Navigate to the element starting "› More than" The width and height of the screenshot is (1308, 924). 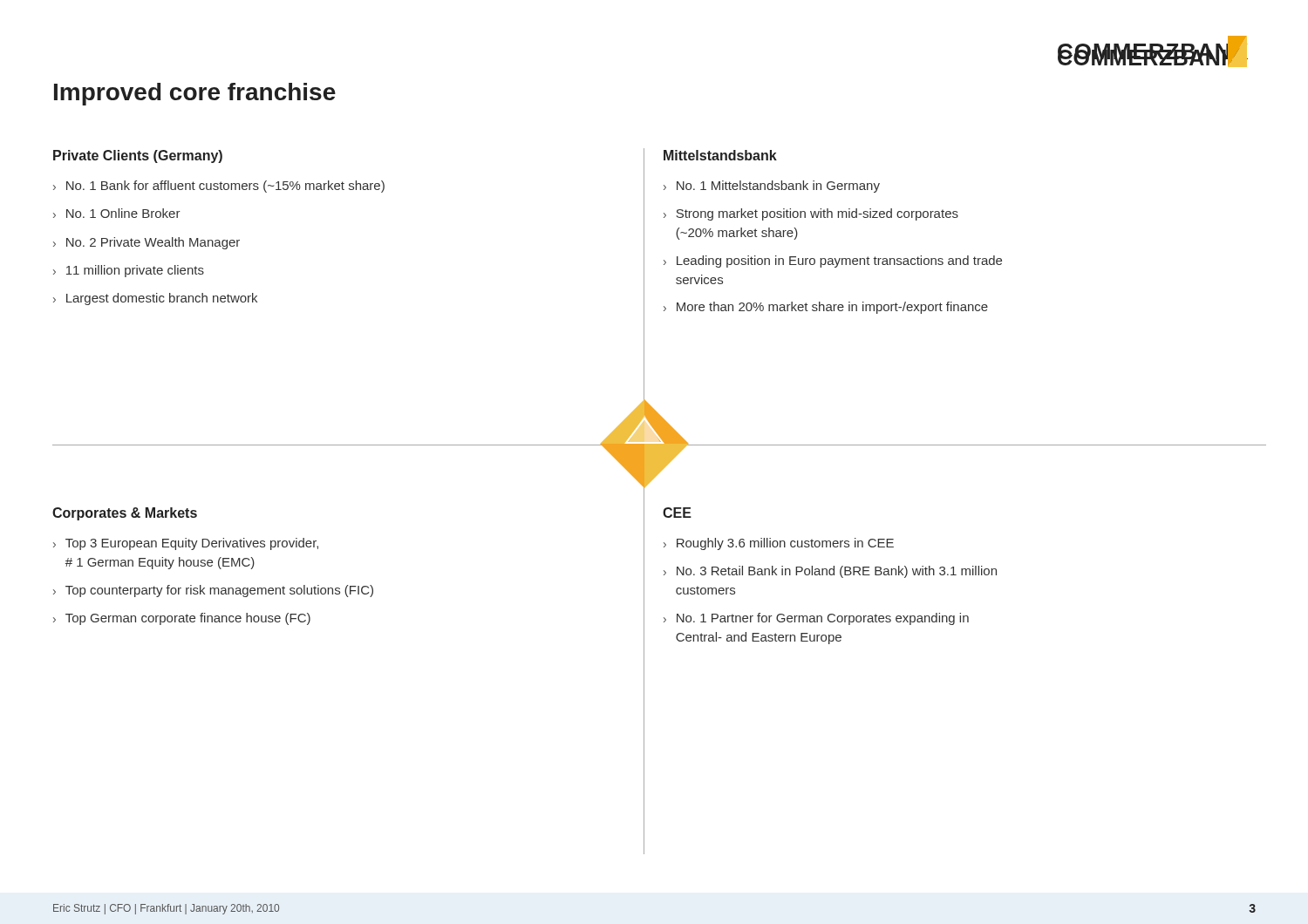point(825,307)
